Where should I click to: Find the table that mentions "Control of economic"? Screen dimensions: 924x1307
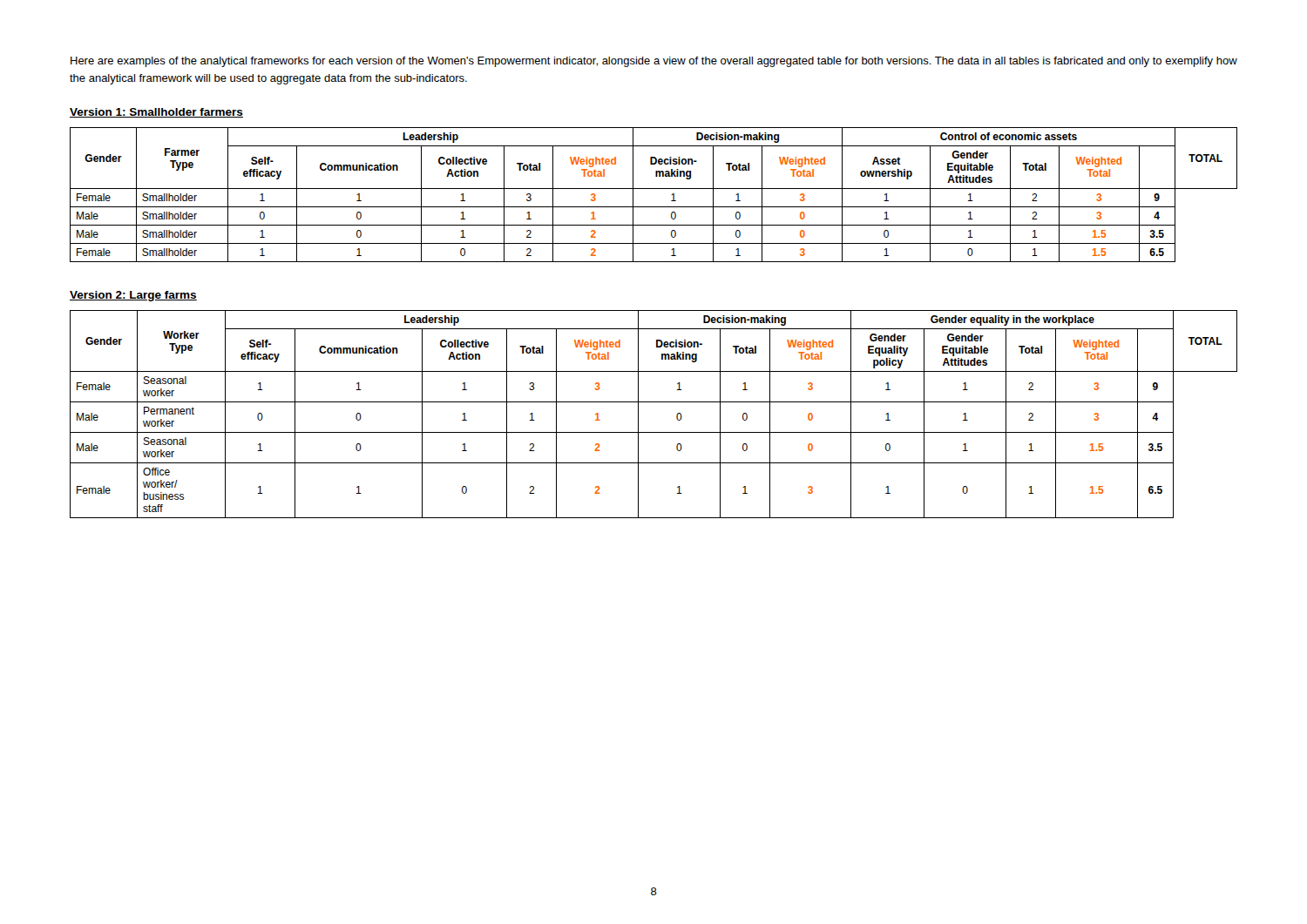coord(654,195)
